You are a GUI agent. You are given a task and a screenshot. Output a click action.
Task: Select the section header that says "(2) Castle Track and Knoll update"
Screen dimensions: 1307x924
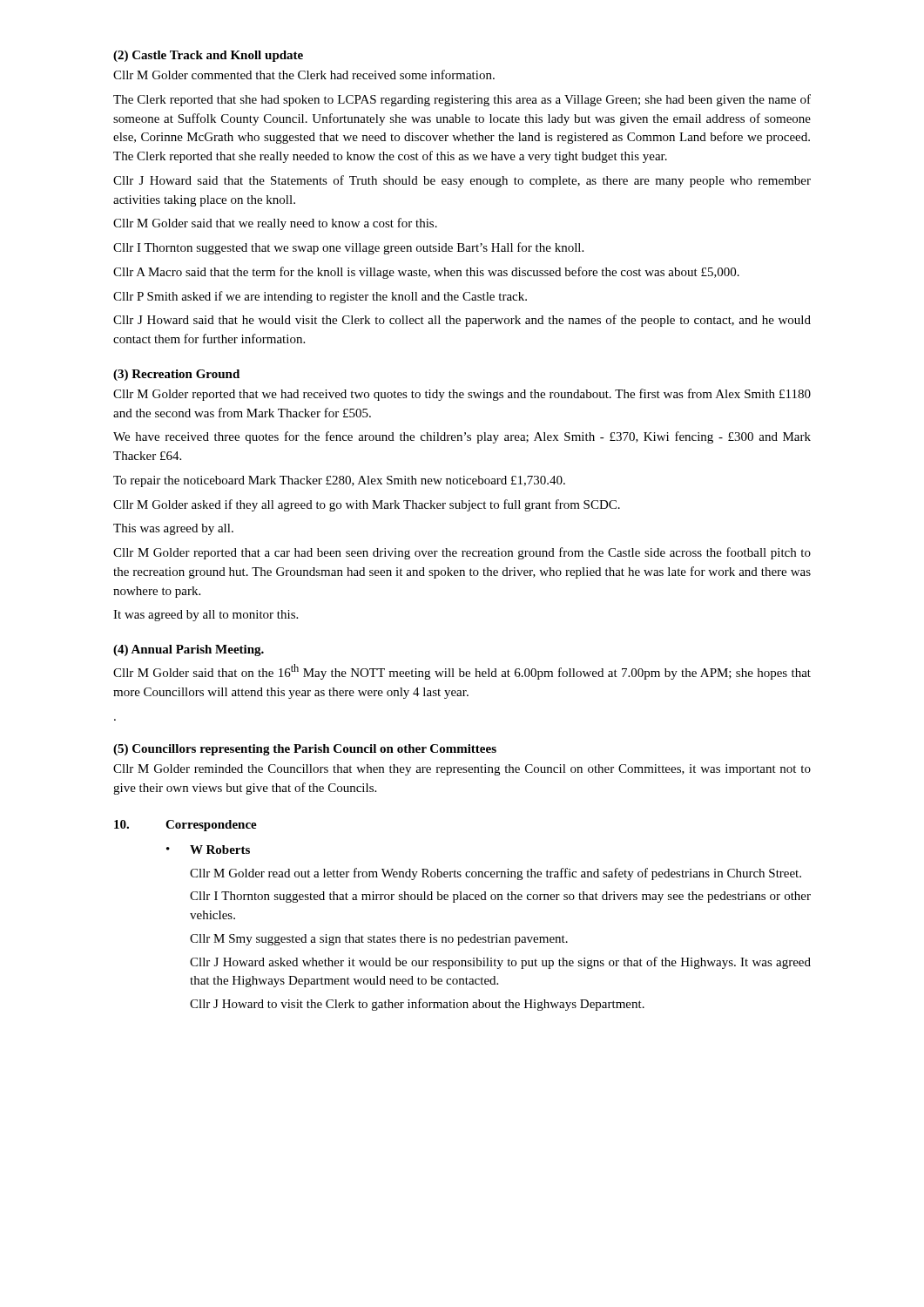[208, 55]
